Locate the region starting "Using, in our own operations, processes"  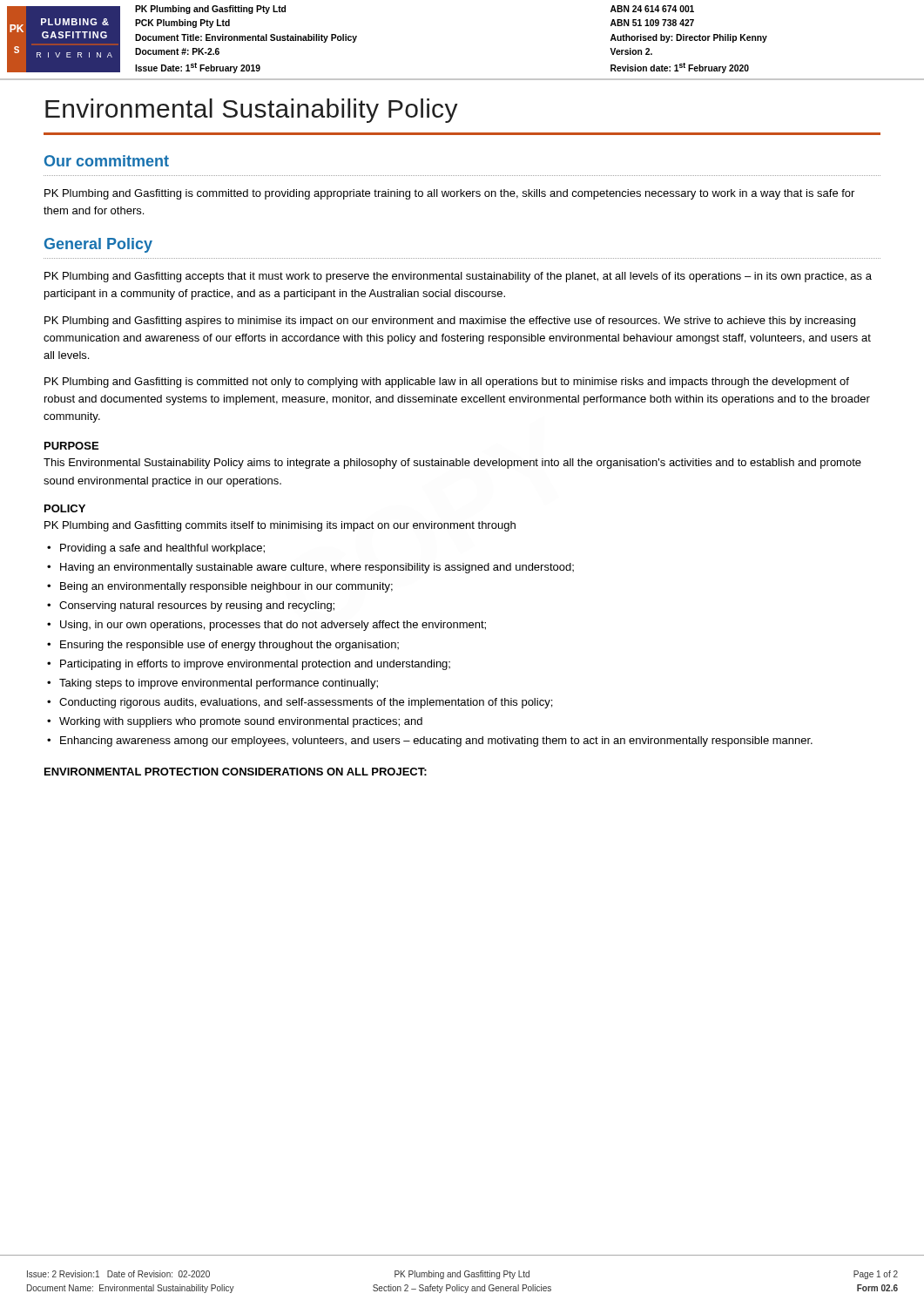click(x=273, y=625)
